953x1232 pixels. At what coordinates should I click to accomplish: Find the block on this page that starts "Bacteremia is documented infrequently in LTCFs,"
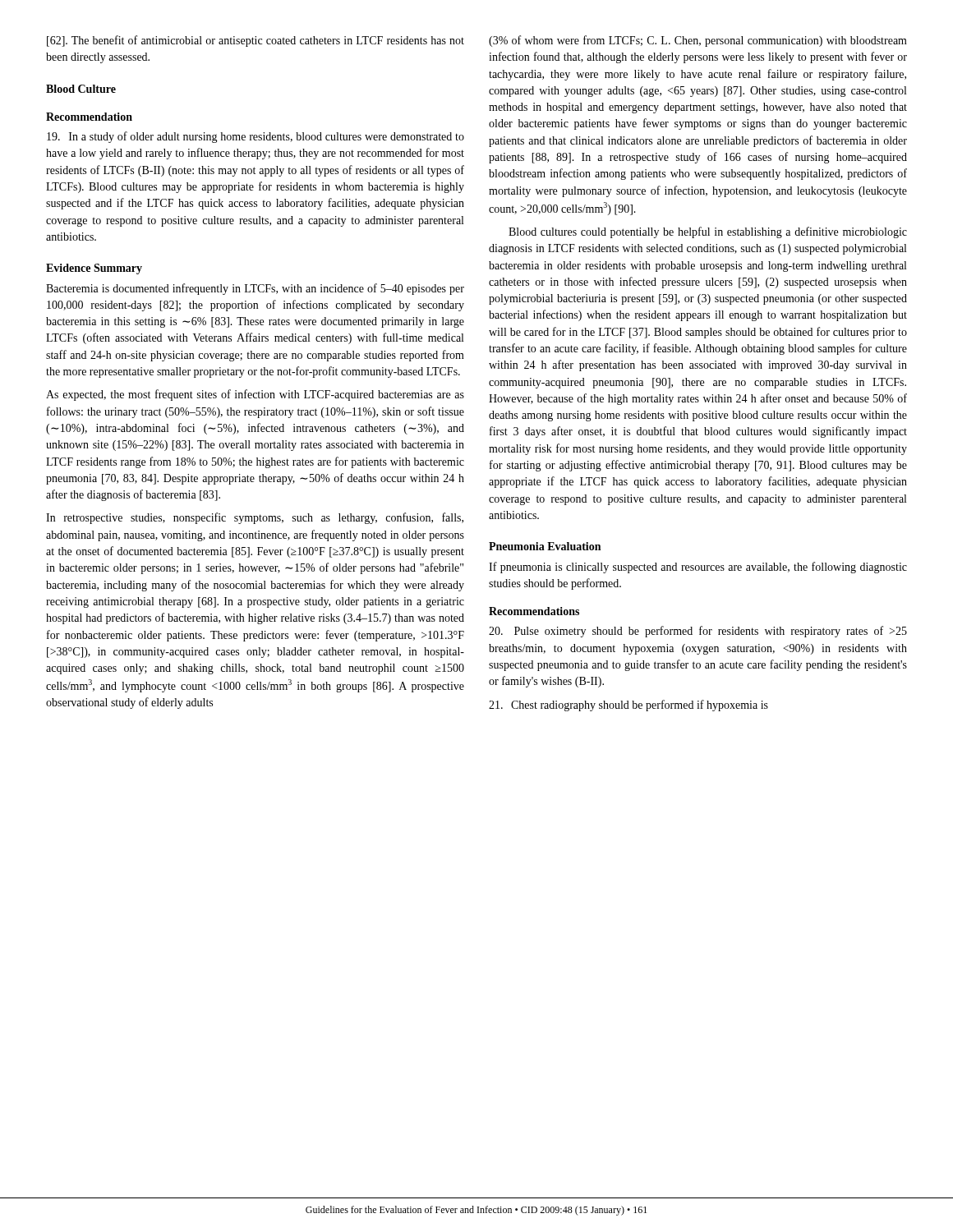pos(255,331)
